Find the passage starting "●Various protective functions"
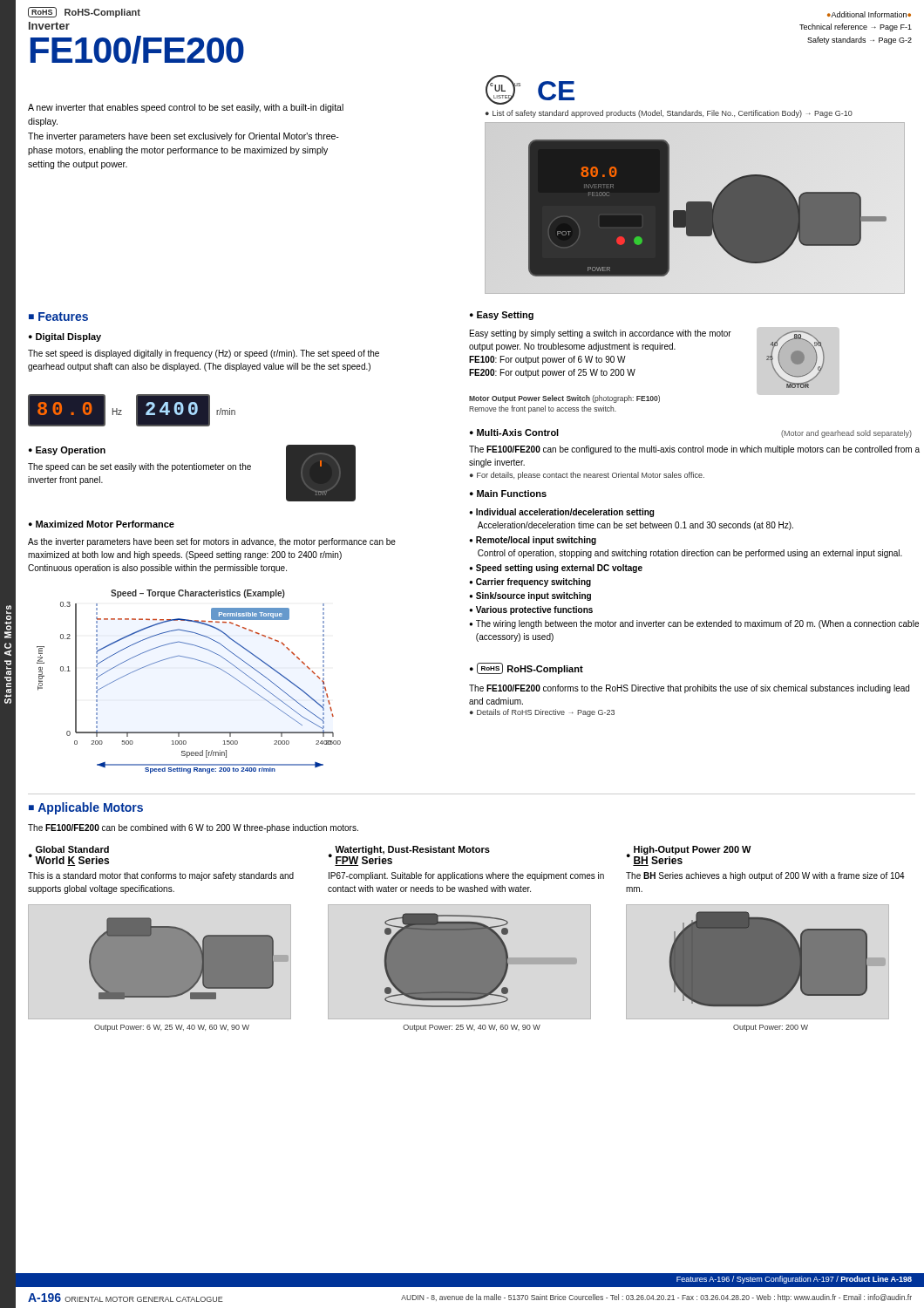This screenshot has height=1308, width=924. point(531,610)
